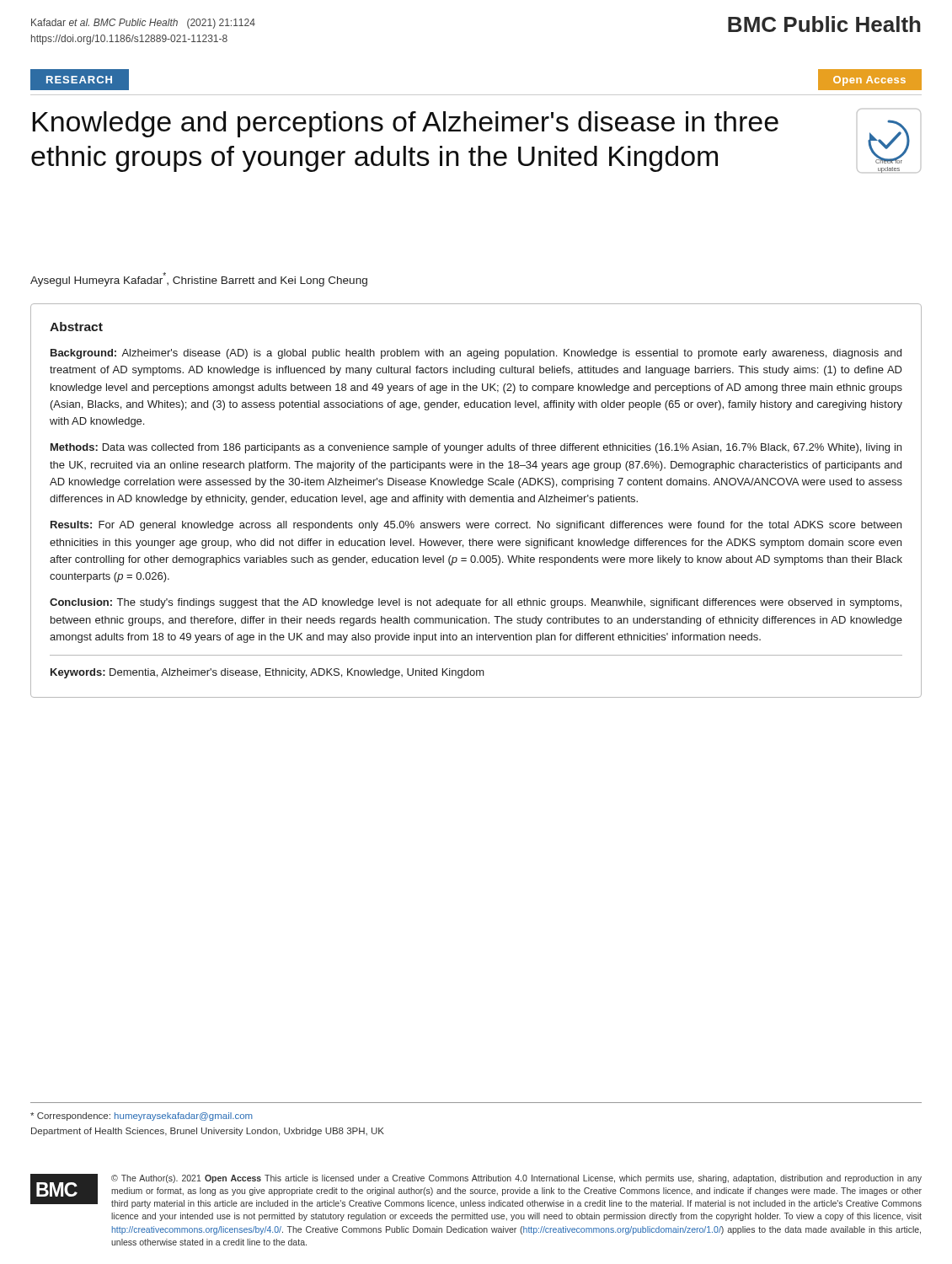The image size is (952, 1264).
Task: Click on the text block containing "© The Author(s). 2021 Open"
Action: click(516, 1210)
